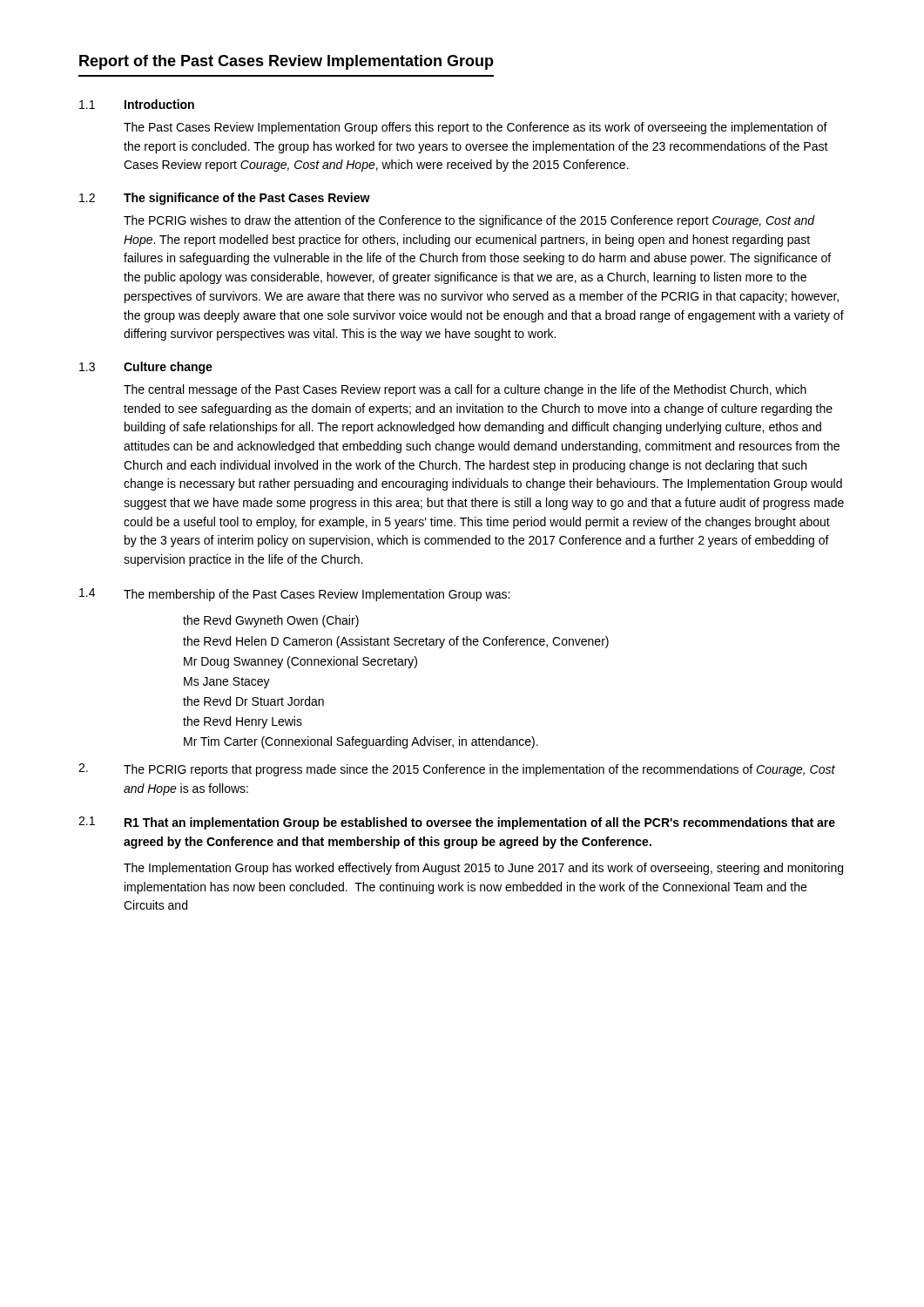The width and height of the screenshot is (924, 1307).
Task: Click the passage that begins "4 The membership of the Past Cases Review"
Action: [462, 595]
